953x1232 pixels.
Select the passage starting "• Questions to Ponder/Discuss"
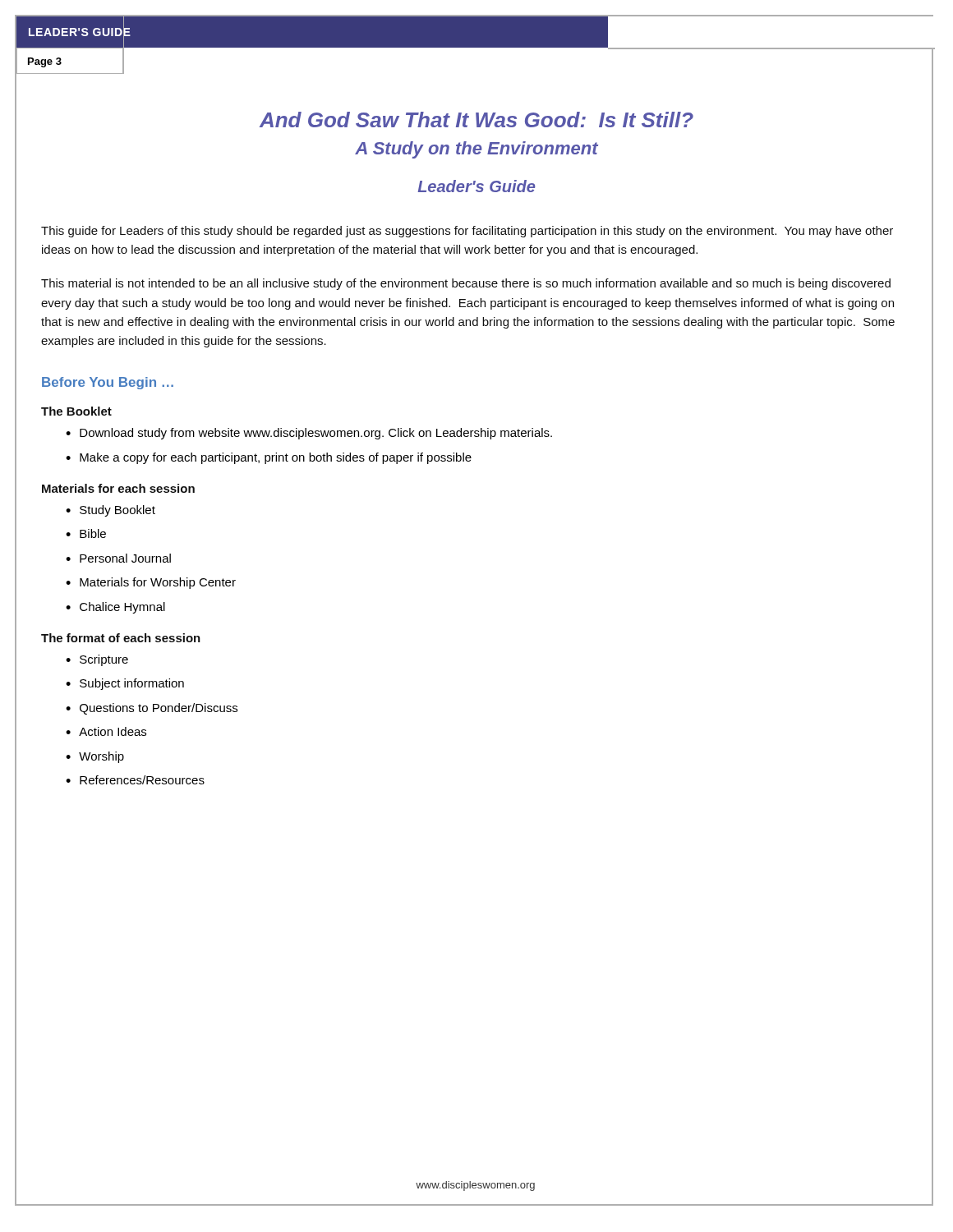(x=152, y=708)
